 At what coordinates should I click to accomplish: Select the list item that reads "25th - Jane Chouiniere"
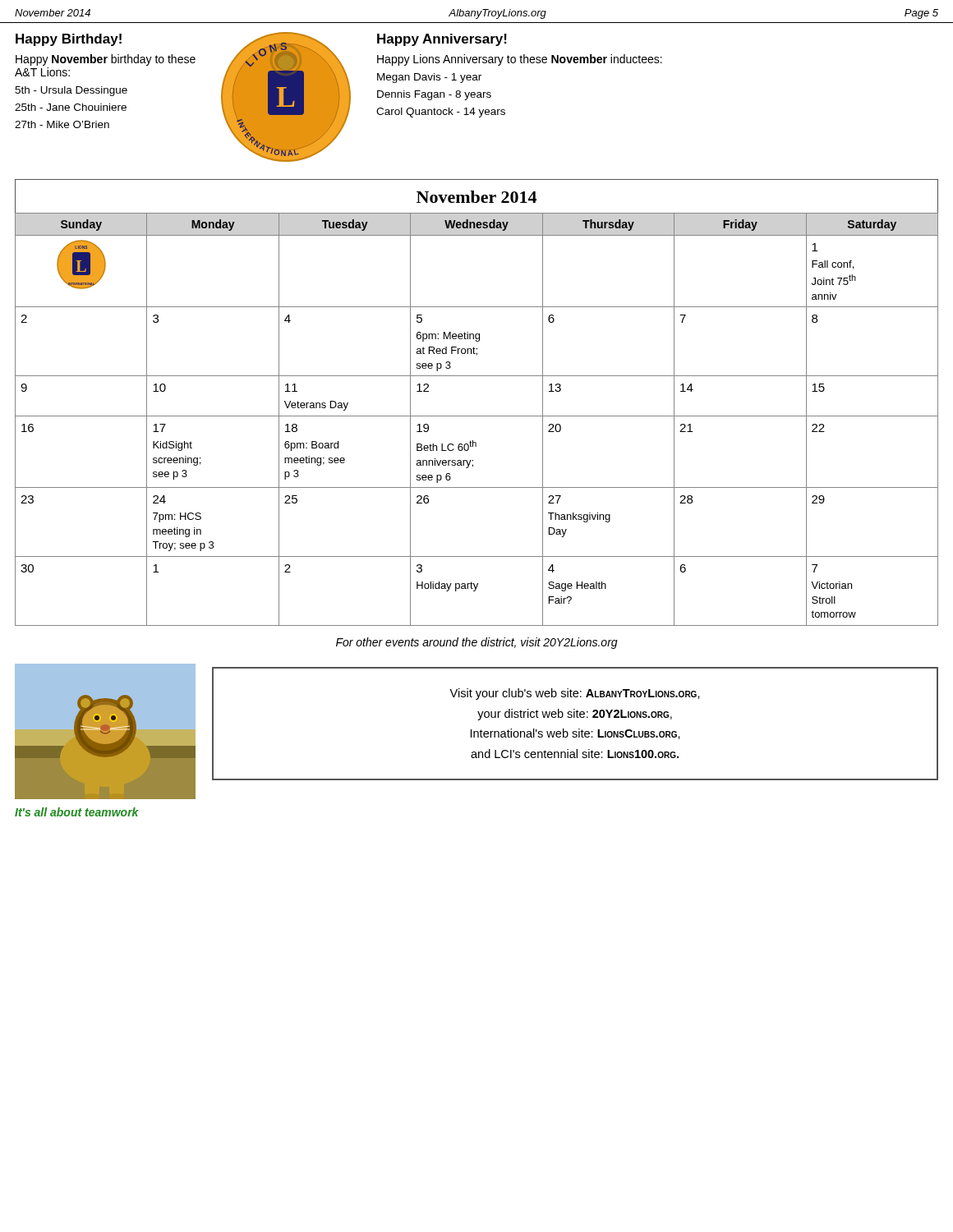click(71, 107)
